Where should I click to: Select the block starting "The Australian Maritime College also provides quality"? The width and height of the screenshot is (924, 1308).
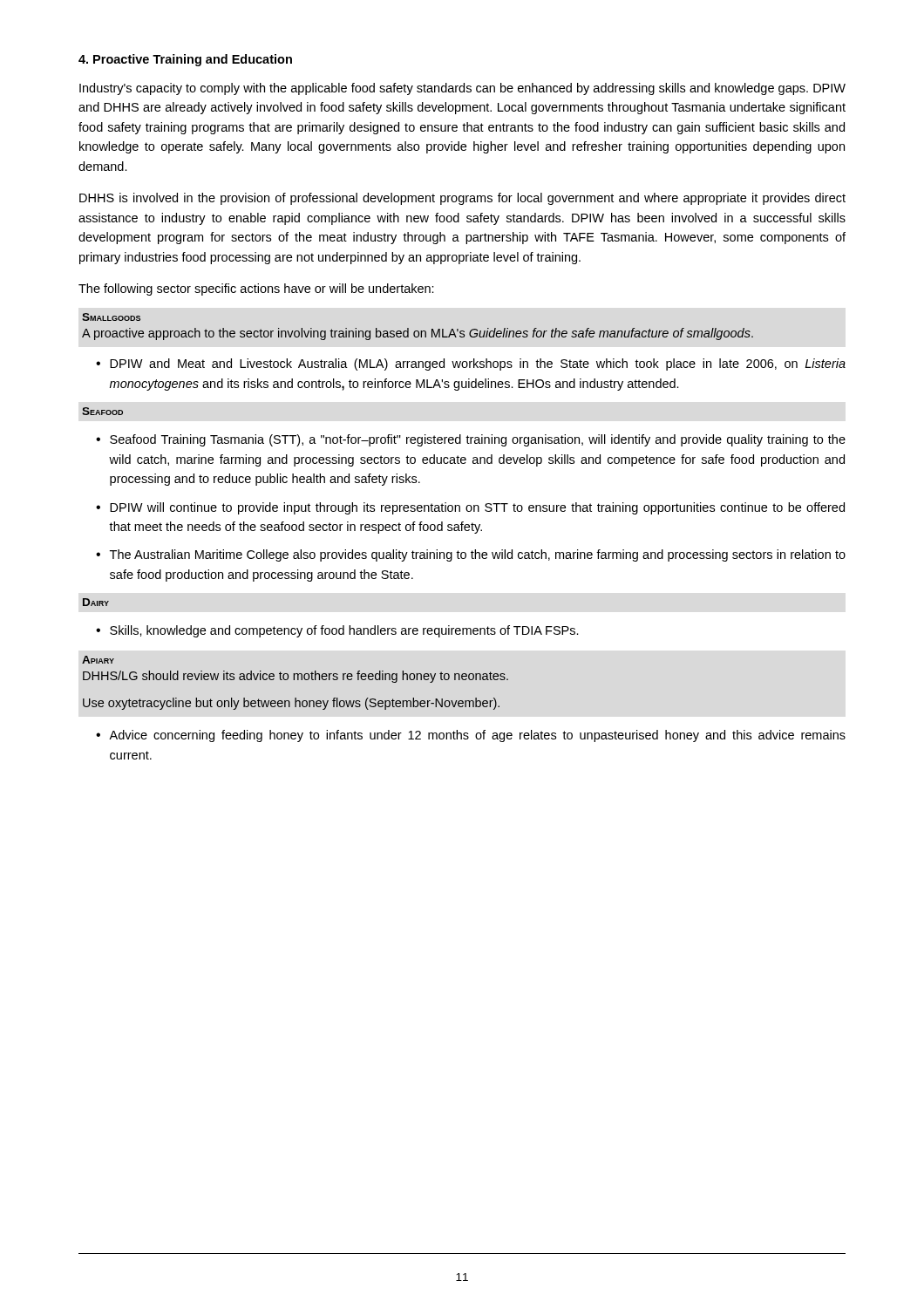pos(478,565)
